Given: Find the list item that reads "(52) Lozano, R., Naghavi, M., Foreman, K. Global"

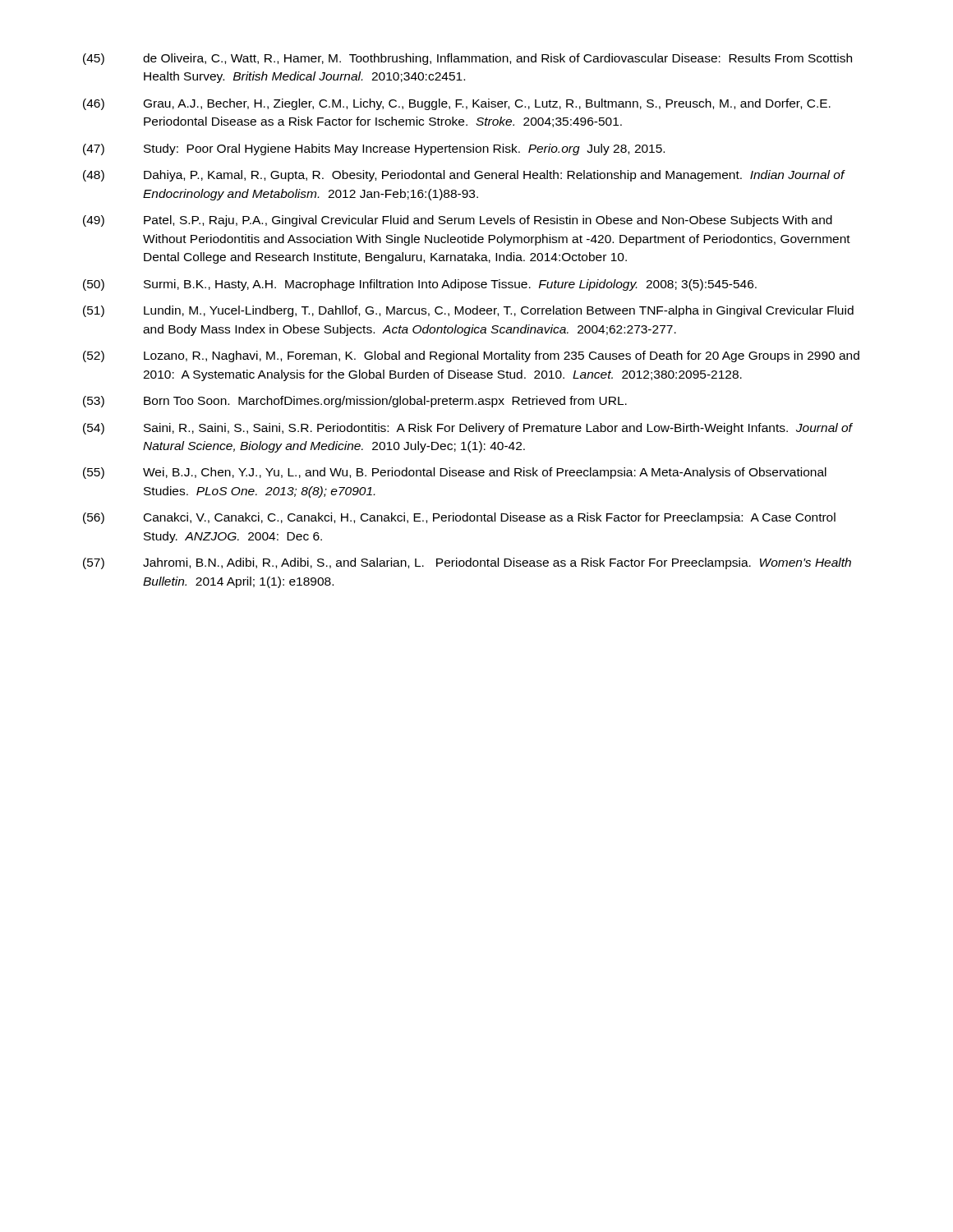Looking at the screenshot, I should pyautogui.click(x=476, y=365).
